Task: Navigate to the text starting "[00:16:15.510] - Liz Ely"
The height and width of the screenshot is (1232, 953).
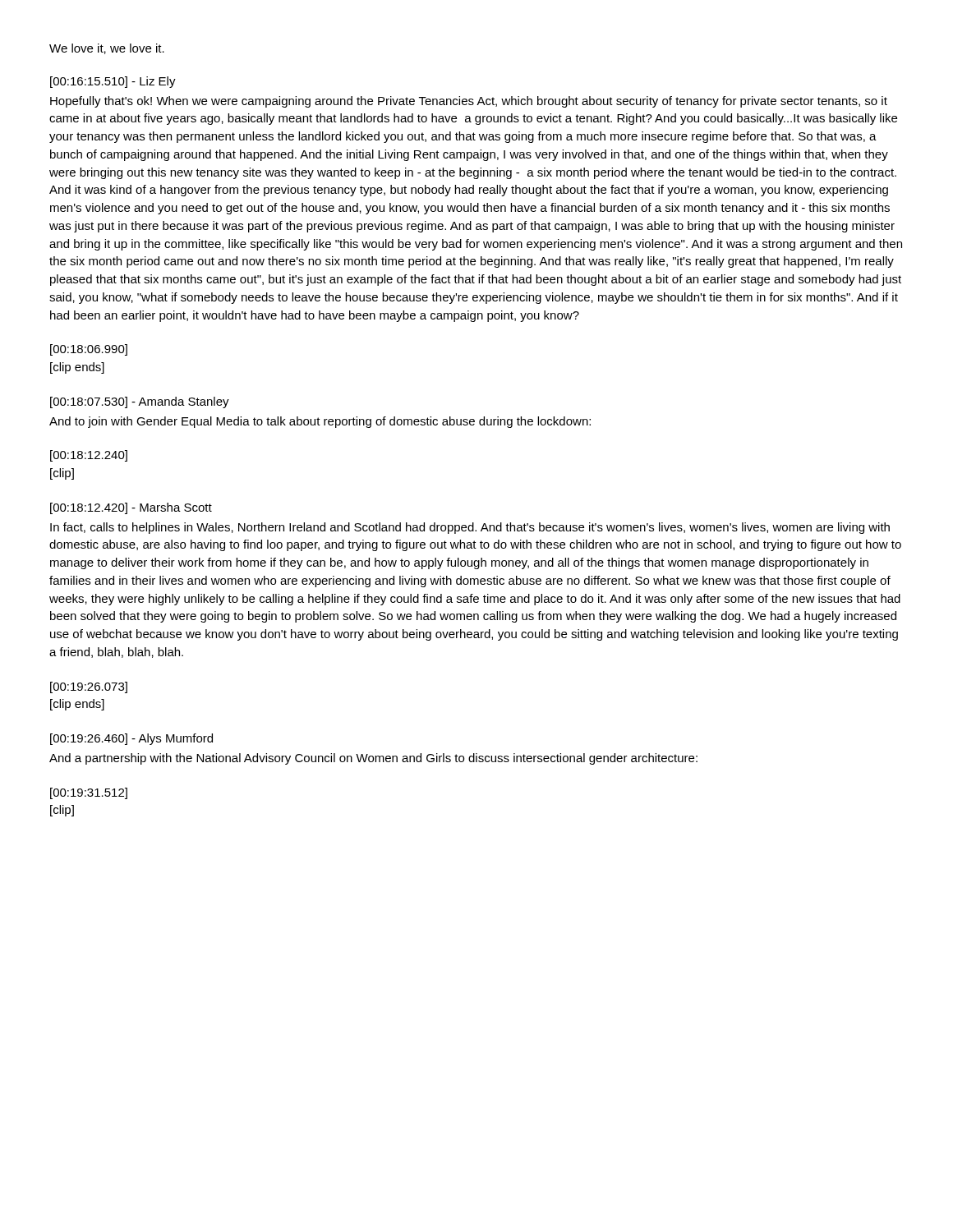Action: [112, 81]
